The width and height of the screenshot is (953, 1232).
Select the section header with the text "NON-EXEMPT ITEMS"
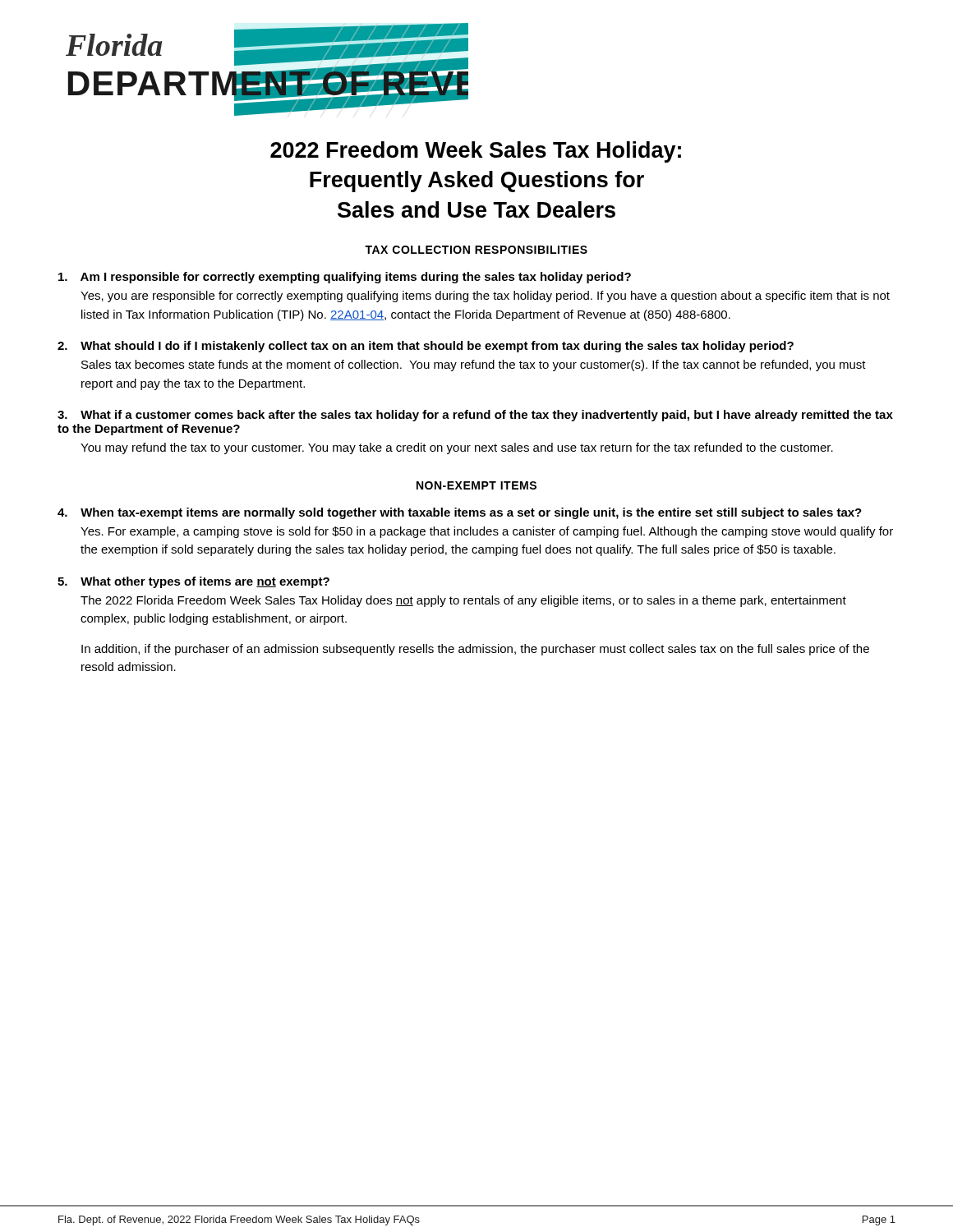[x=476, y=485]
